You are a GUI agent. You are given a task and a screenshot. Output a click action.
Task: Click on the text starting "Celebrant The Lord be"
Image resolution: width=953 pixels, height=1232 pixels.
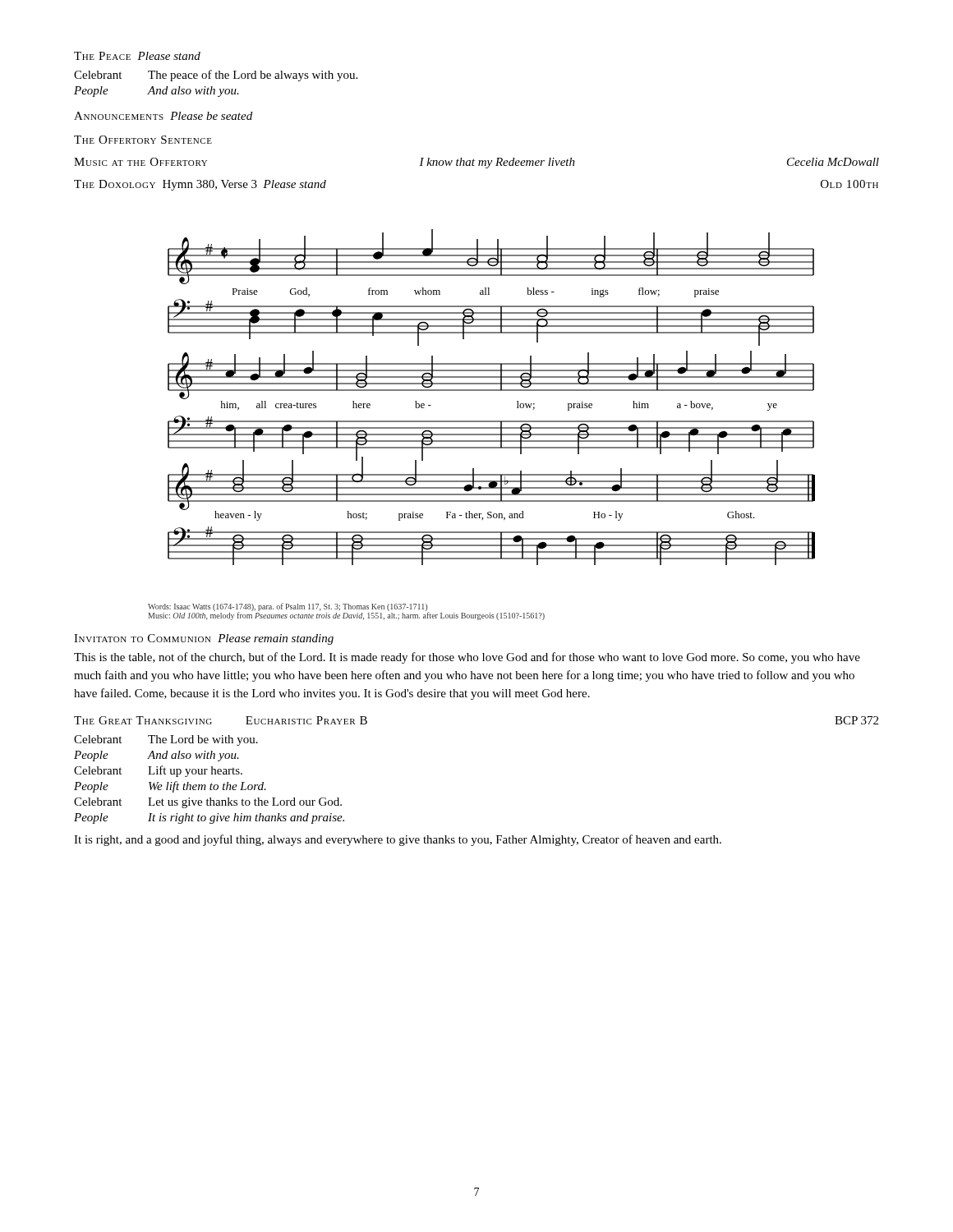pyautogui.click(x=166, y=740)
